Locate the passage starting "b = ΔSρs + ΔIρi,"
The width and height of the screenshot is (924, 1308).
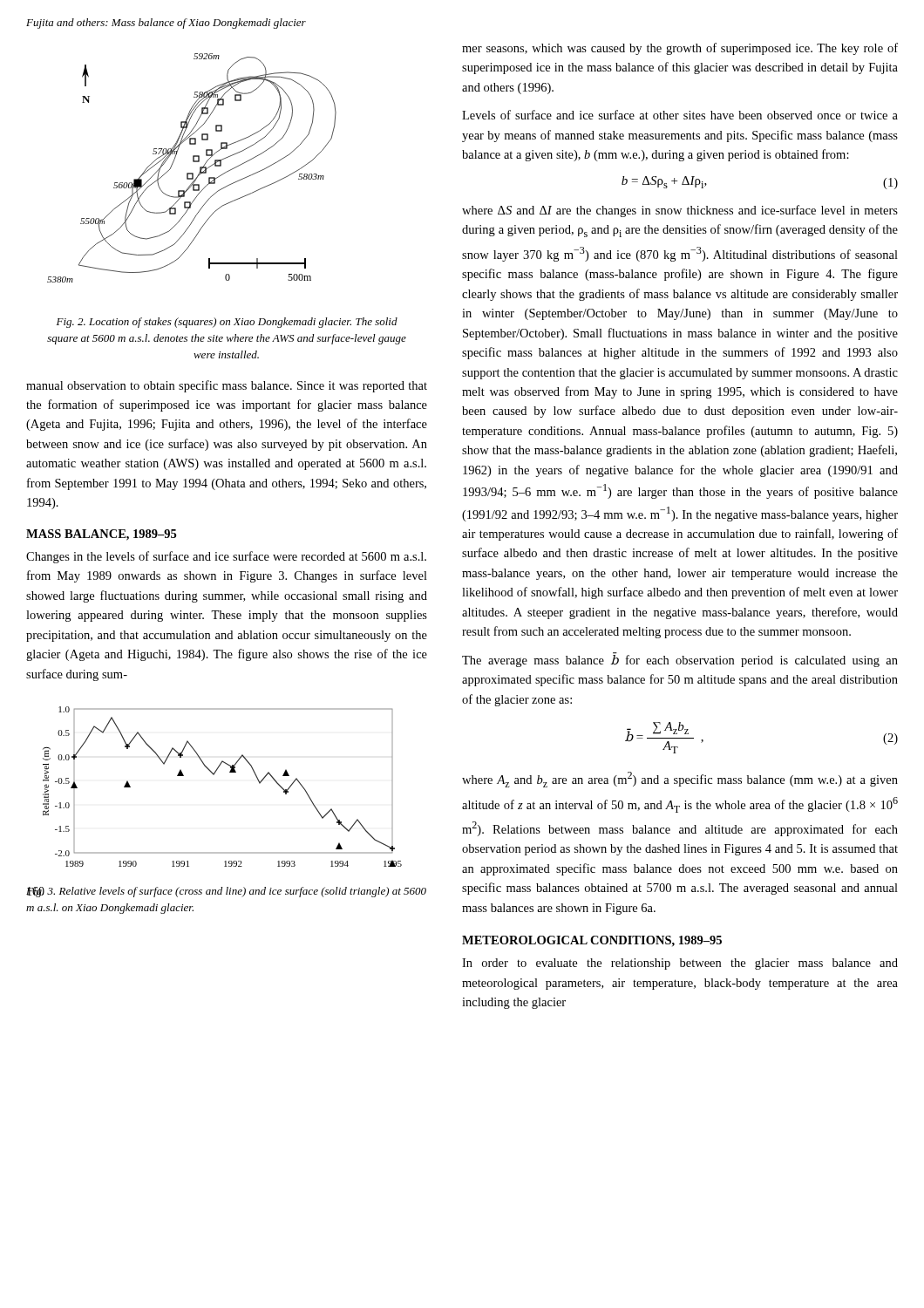tap(680, 182)
